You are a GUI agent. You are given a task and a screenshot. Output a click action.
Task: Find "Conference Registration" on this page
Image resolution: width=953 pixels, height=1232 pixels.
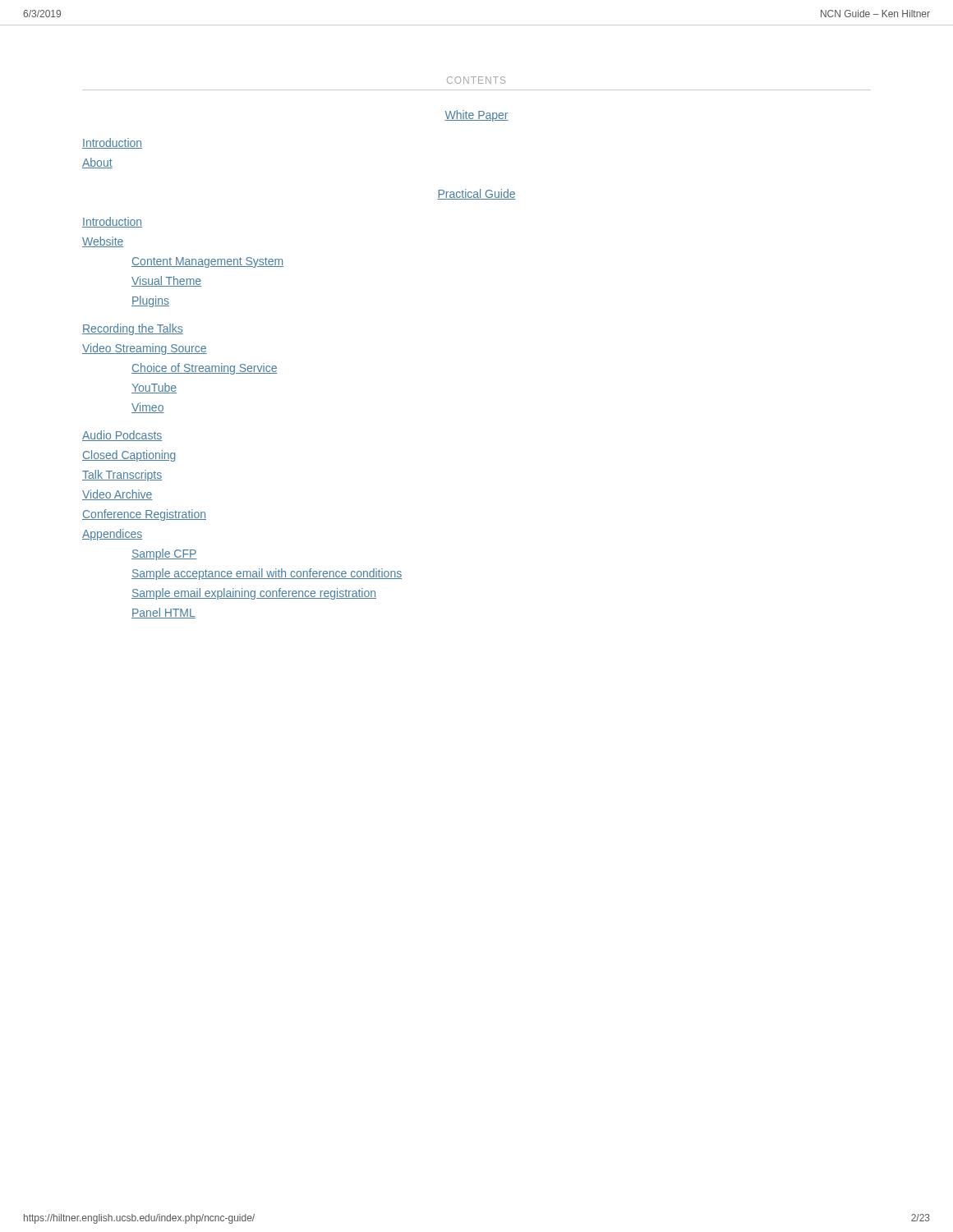144,514
